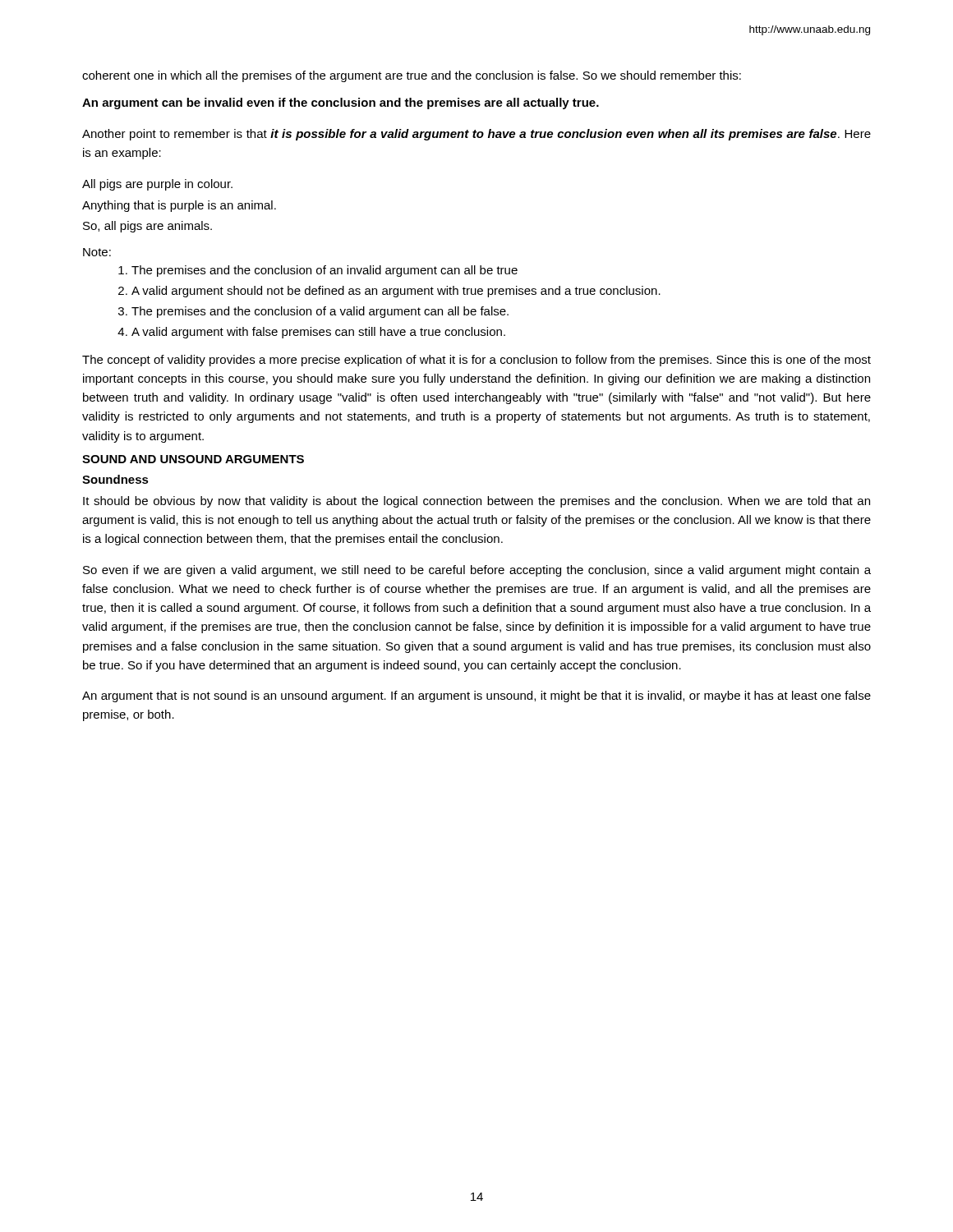
Task: Locate the text block starting "A valid argument should not be"
Action: point(396,290)
